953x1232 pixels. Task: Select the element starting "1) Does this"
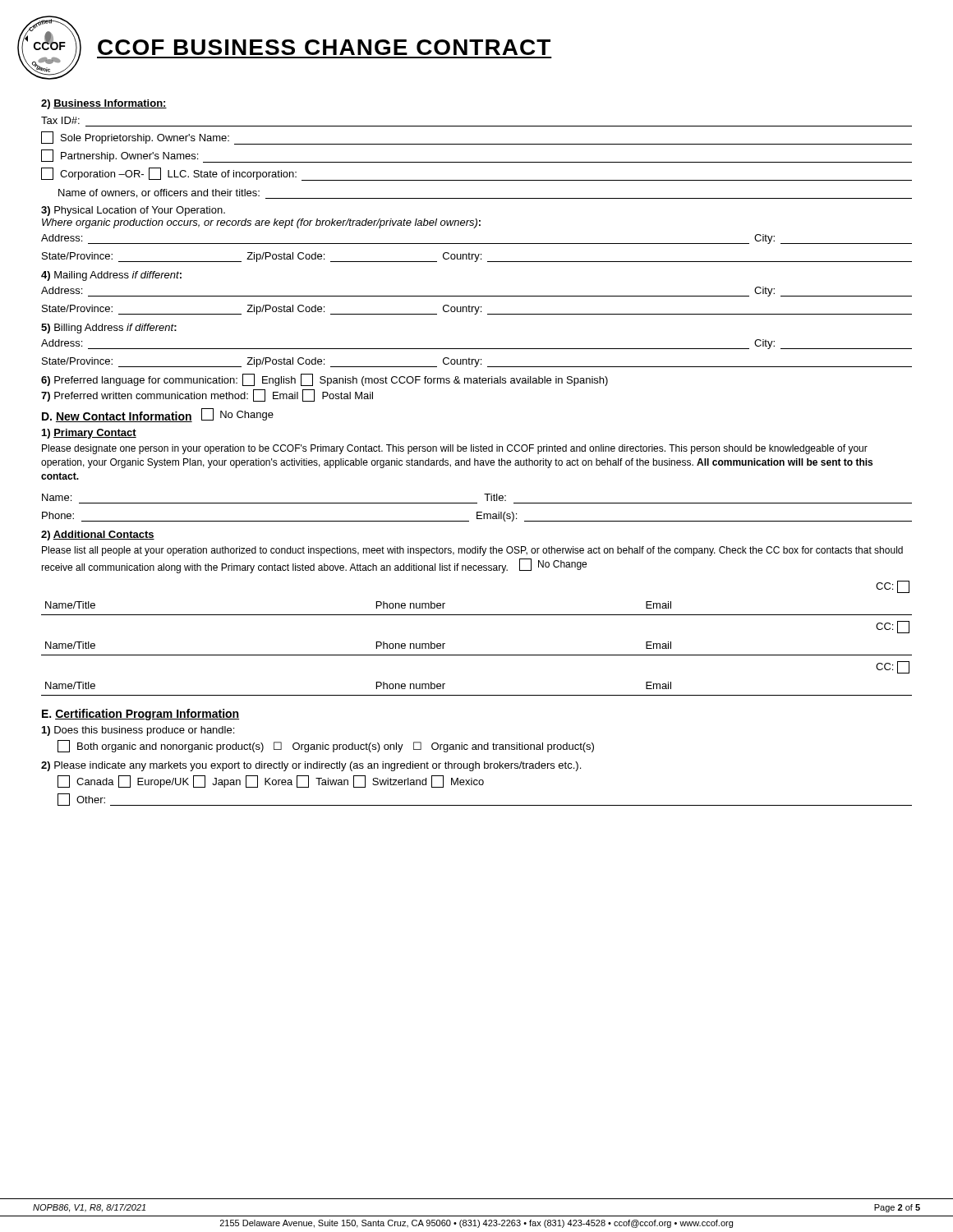138,730
